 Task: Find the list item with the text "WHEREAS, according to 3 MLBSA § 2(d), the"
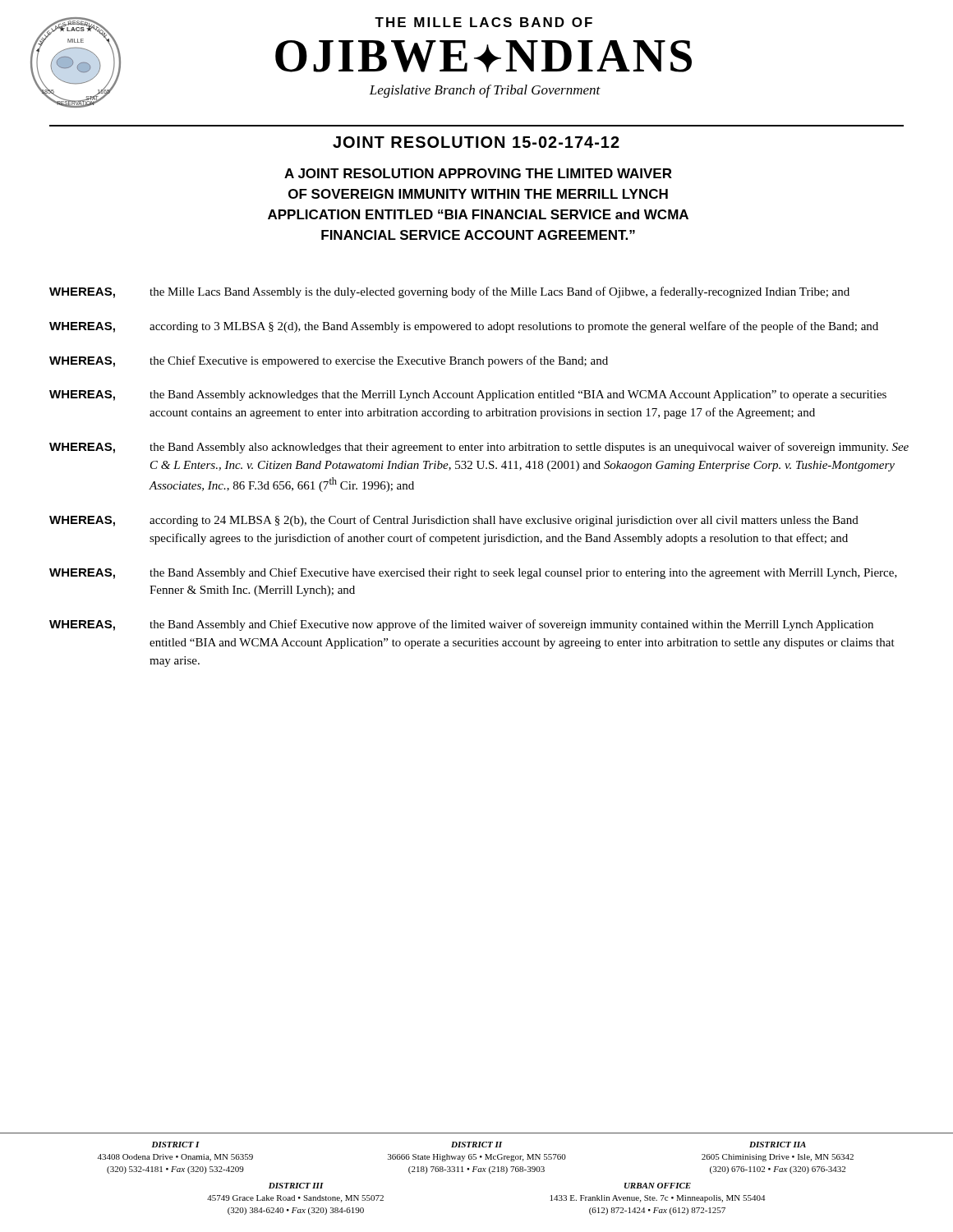tap(481, 327)
